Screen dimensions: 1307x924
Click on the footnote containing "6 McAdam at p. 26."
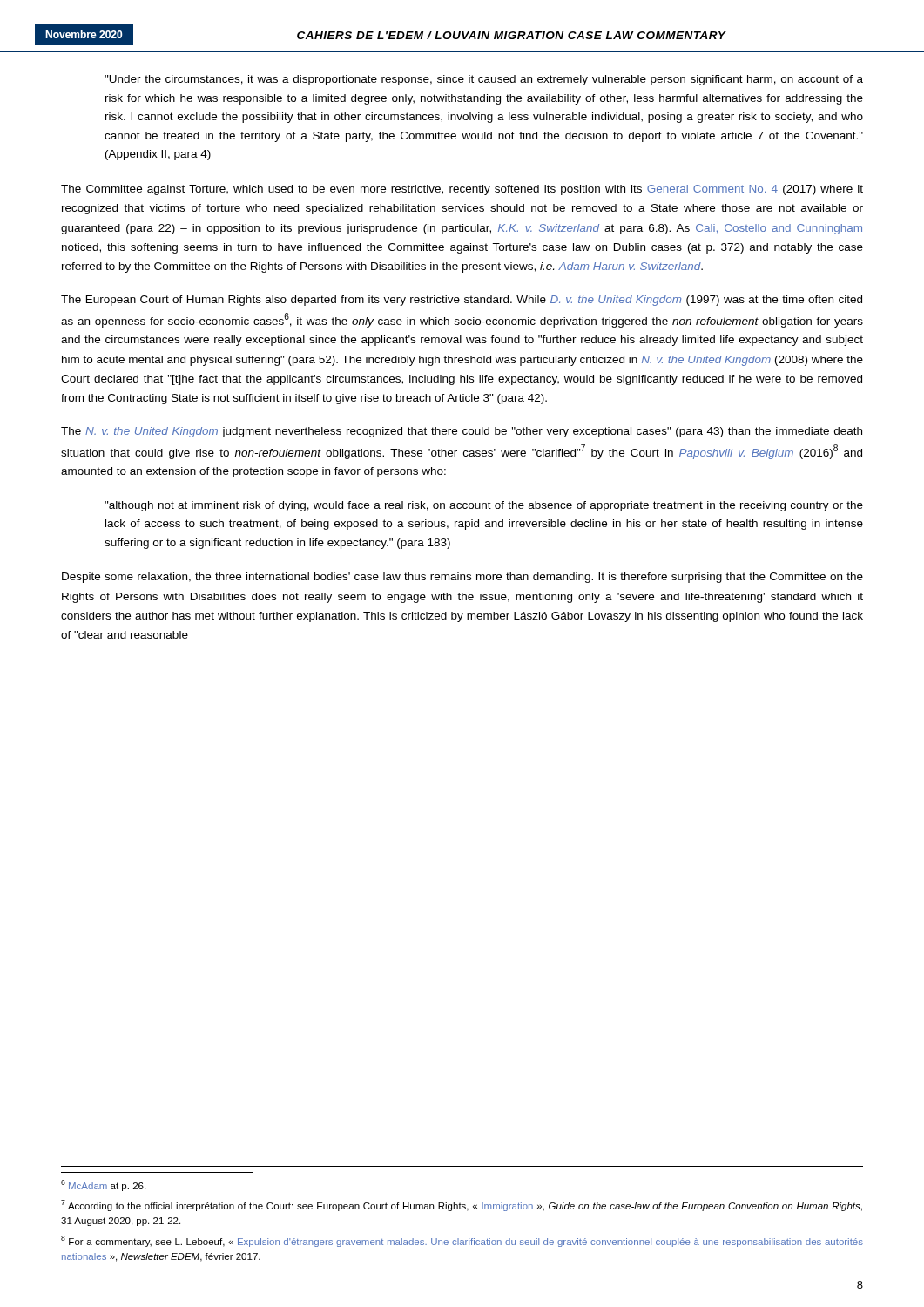coord(104,1185)
